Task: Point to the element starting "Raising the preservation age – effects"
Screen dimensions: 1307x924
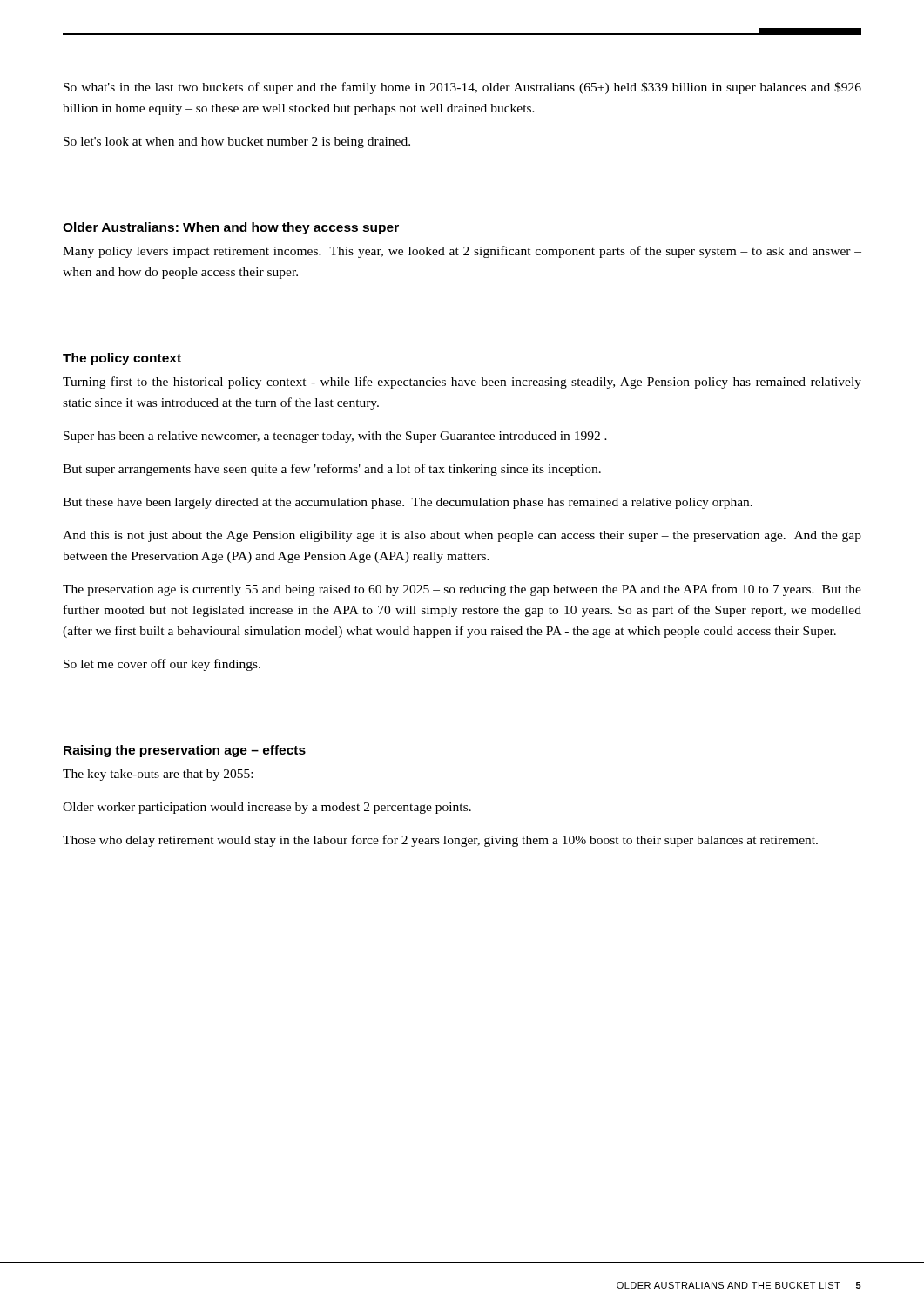Action: 184,750
